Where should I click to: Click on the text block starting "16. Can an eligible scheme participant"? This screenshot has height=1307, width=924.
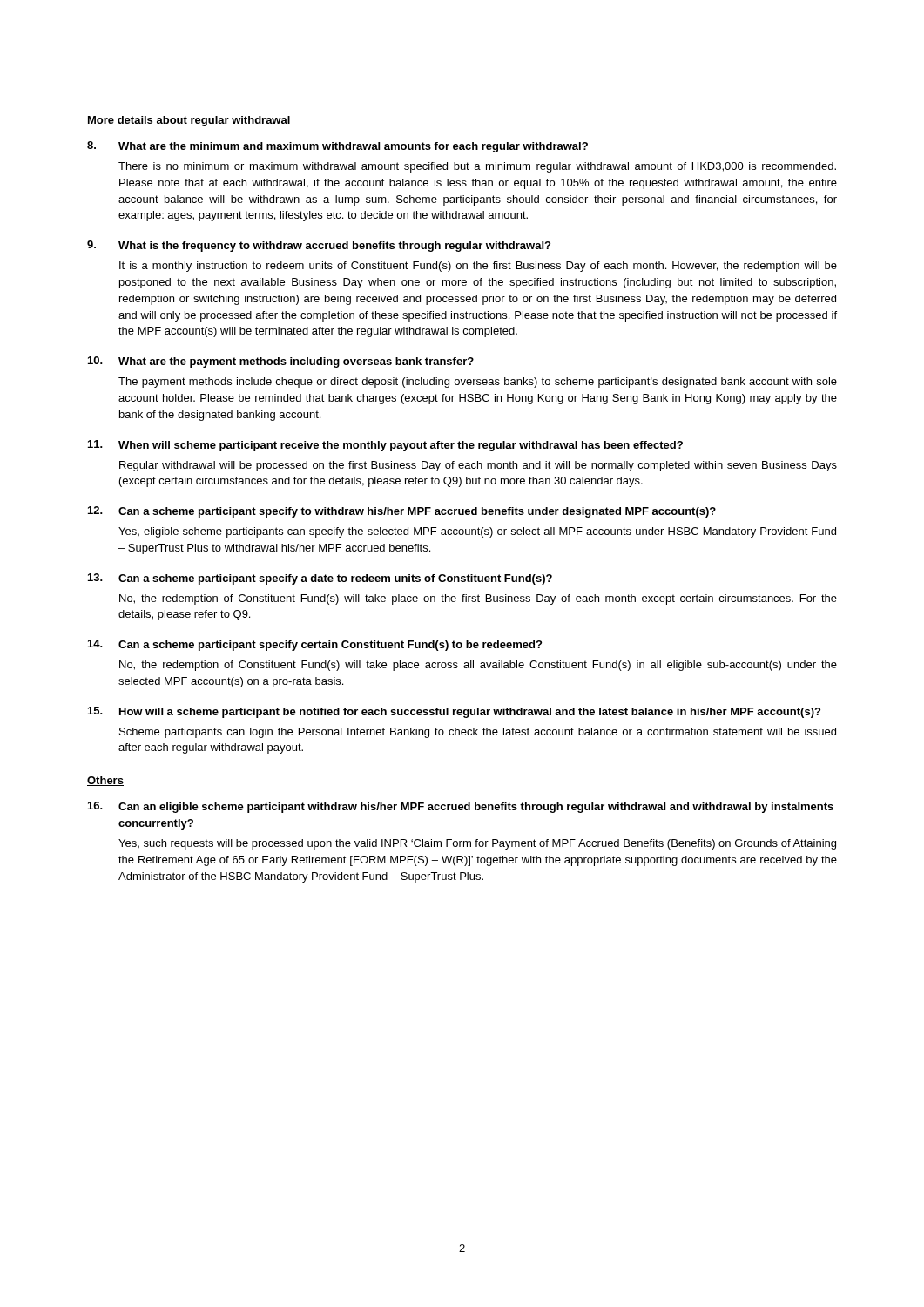click(x=462, y=842)
